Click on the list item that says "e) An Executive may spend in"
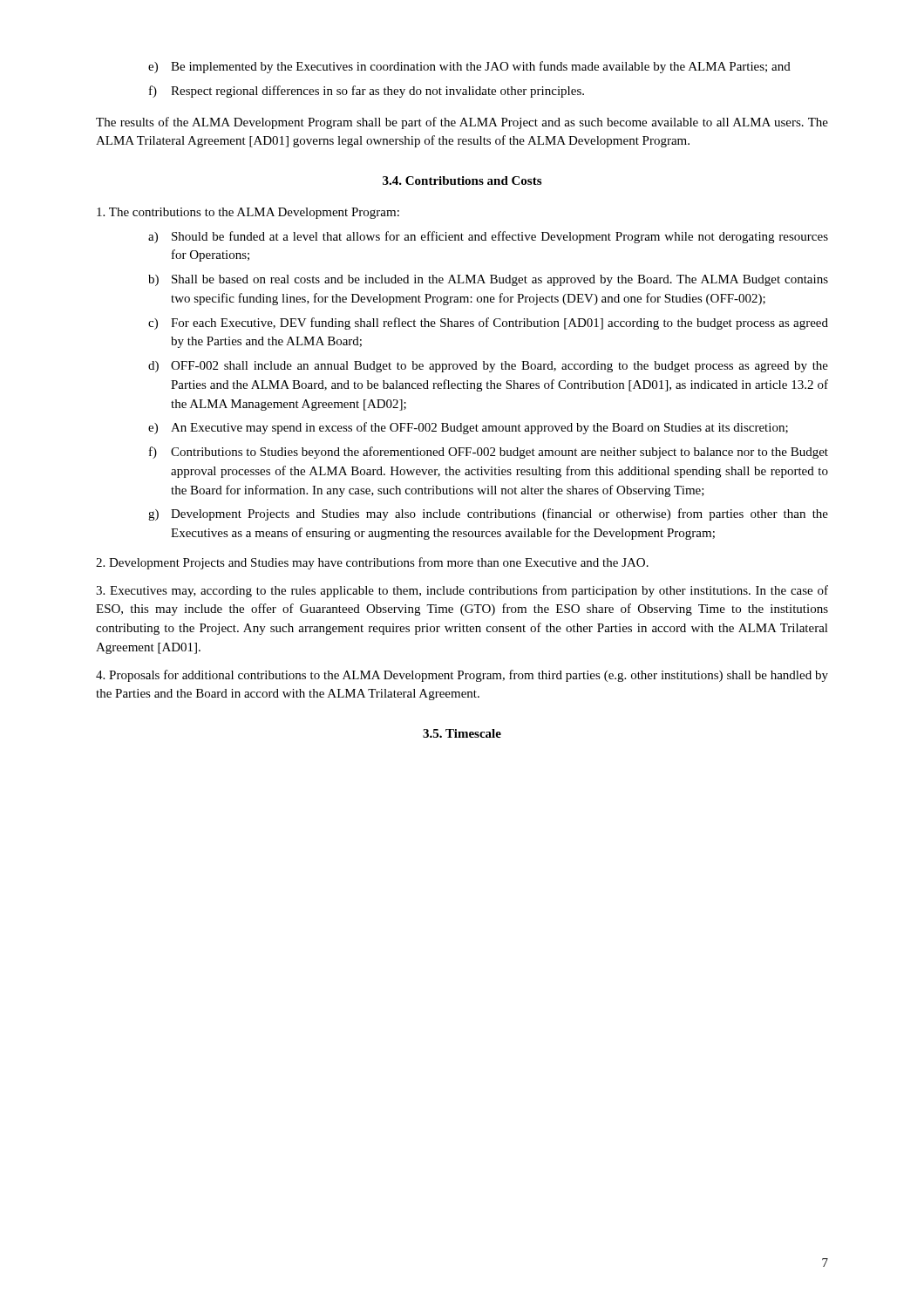 488,428
